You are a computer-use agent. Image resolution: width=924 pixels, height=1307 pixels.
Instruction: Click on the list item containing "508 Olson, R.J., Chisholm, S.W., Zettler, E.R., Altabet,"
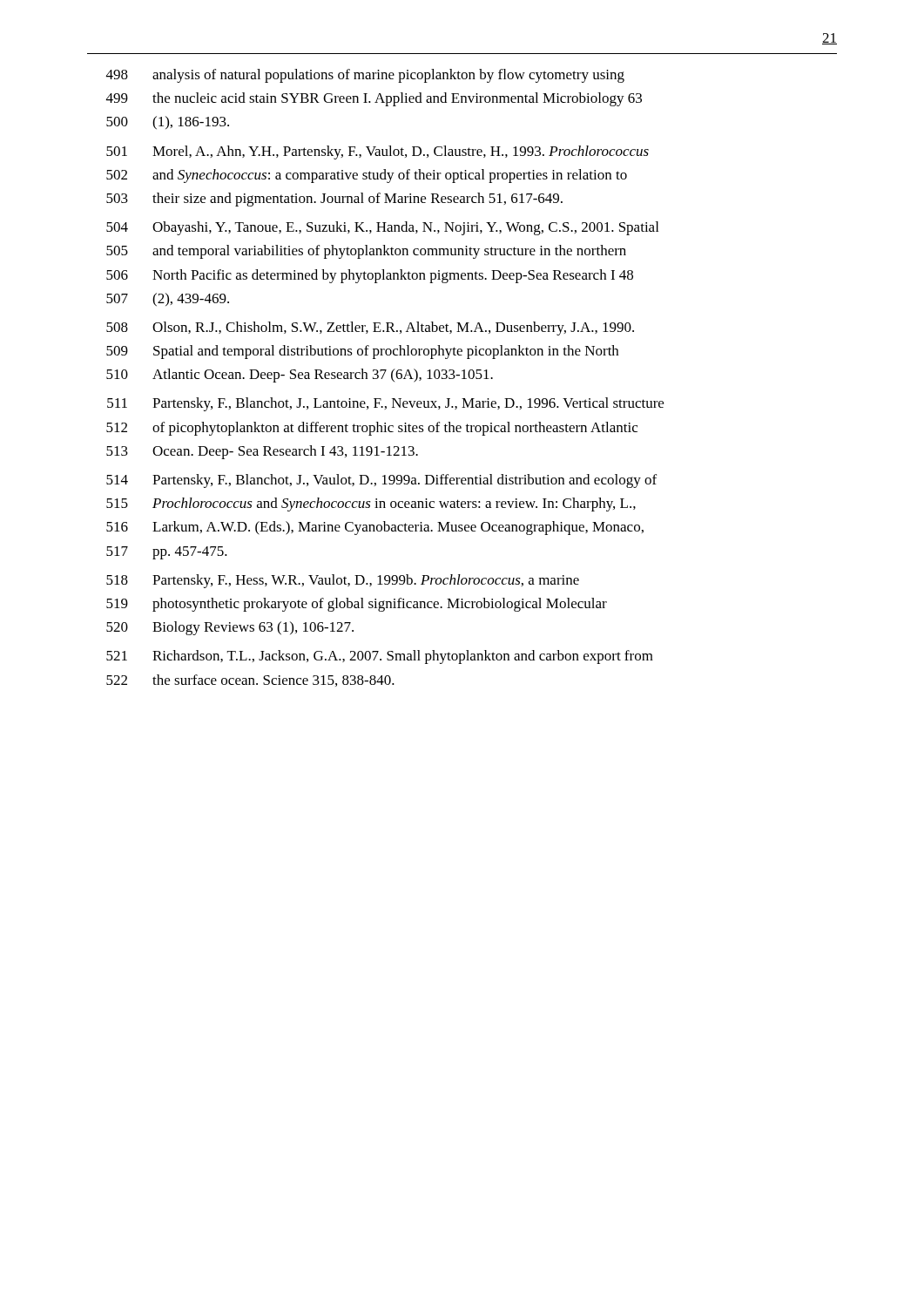462,327
